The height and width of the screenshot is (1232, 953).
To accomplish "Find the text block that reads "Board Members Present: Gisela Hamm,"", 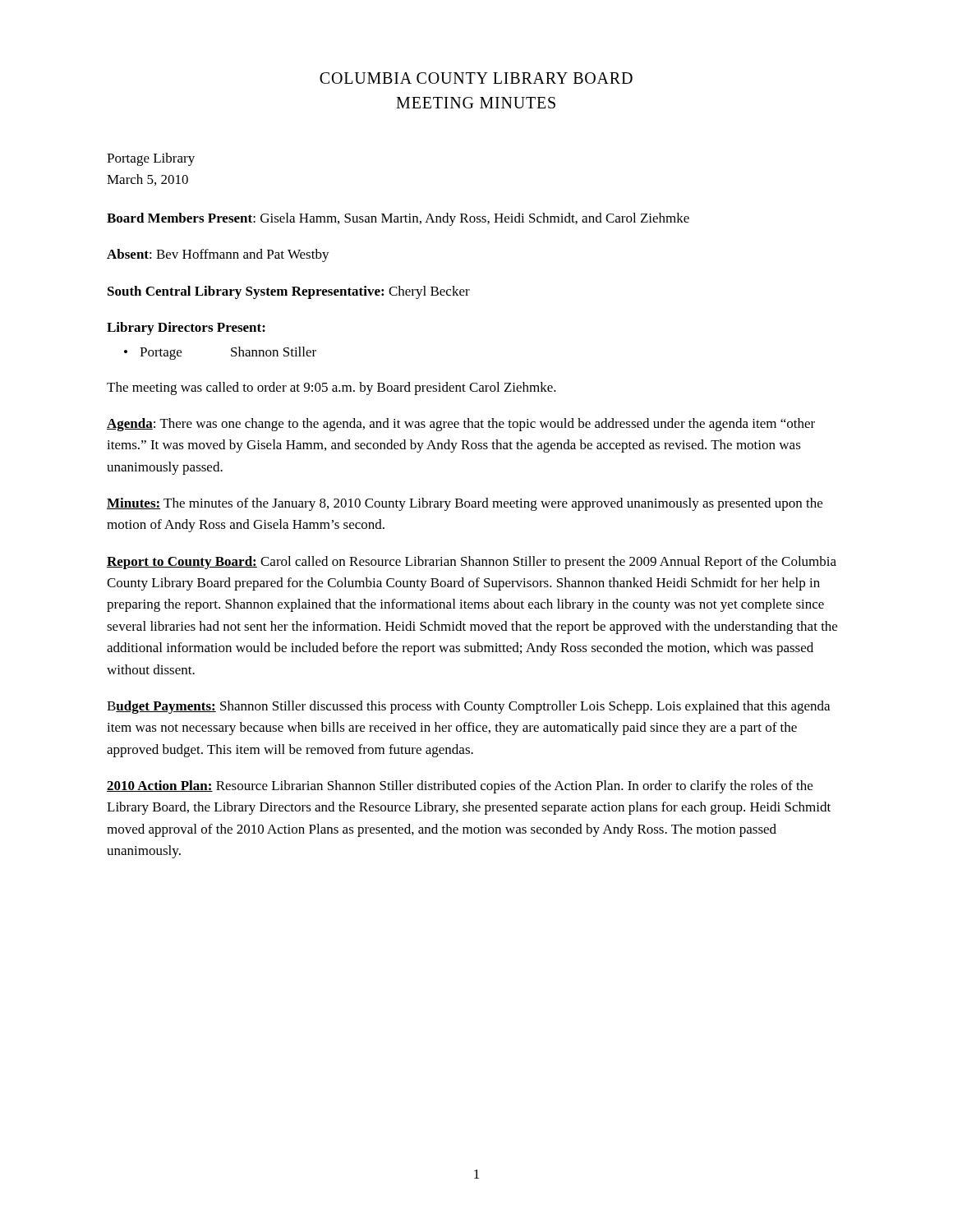I will [398, 218].
